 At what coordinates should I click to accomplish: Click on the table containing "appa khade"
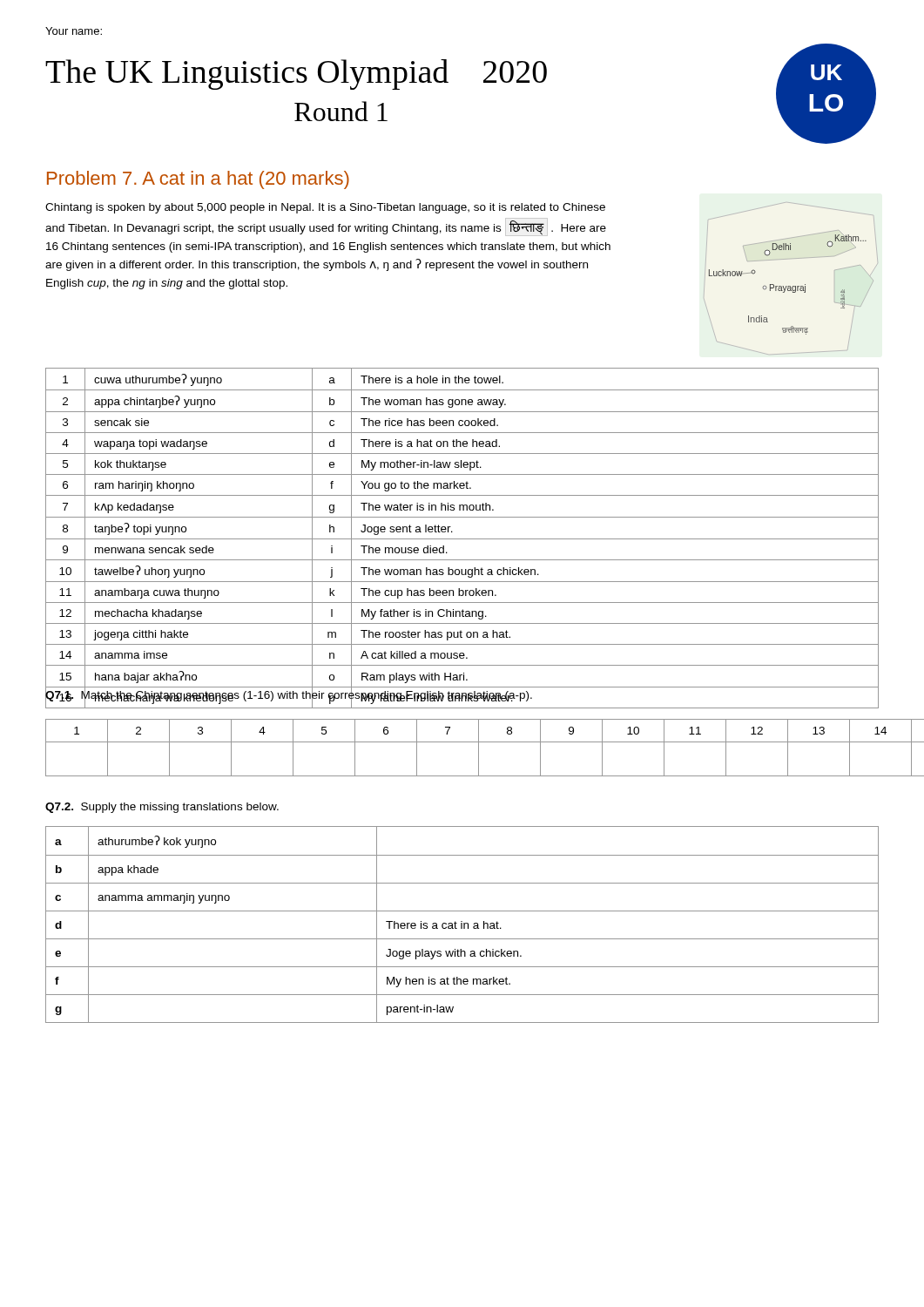pos(462,925)
